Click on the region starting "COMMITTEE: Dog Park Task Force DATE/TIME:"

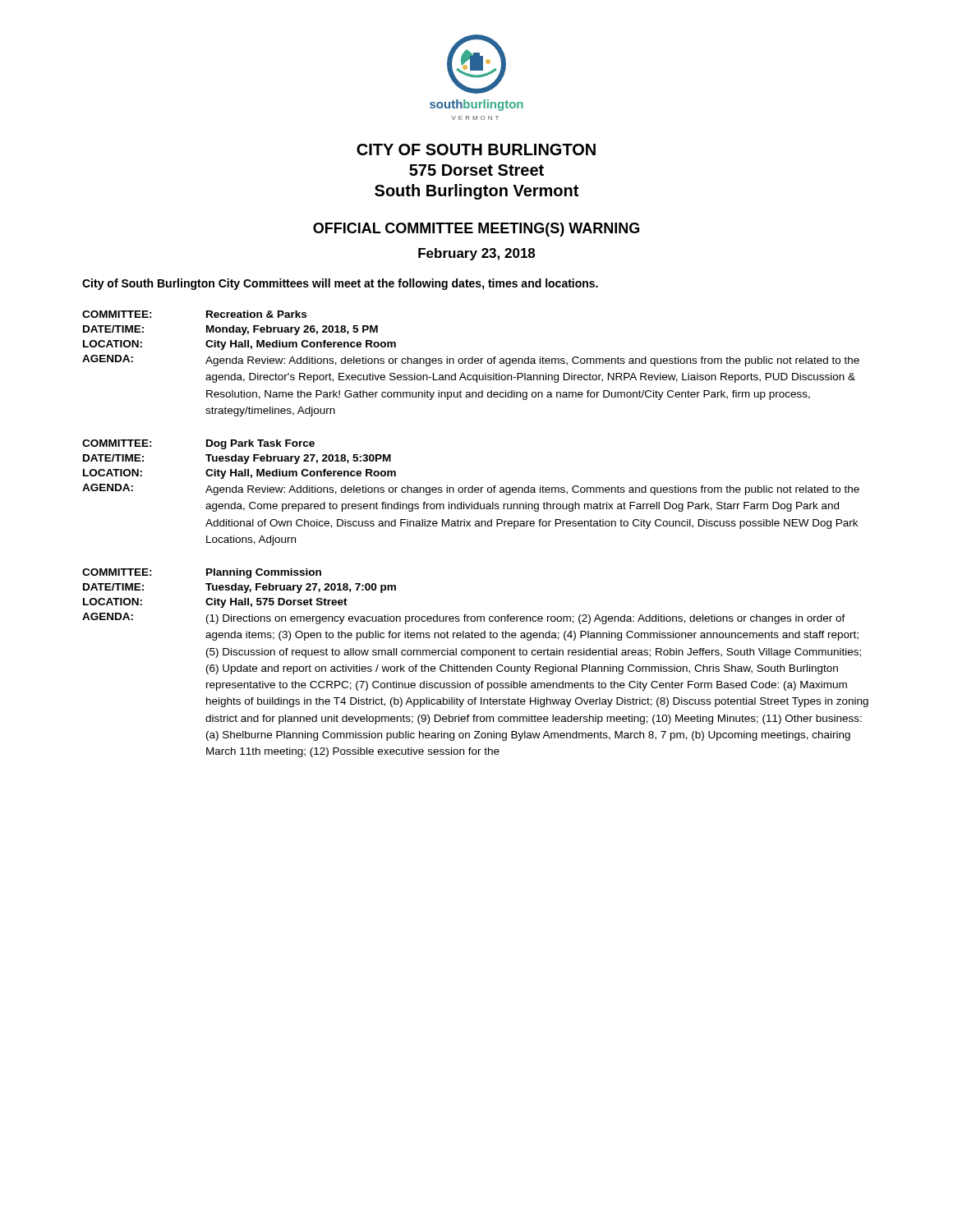tap(476, 492)
